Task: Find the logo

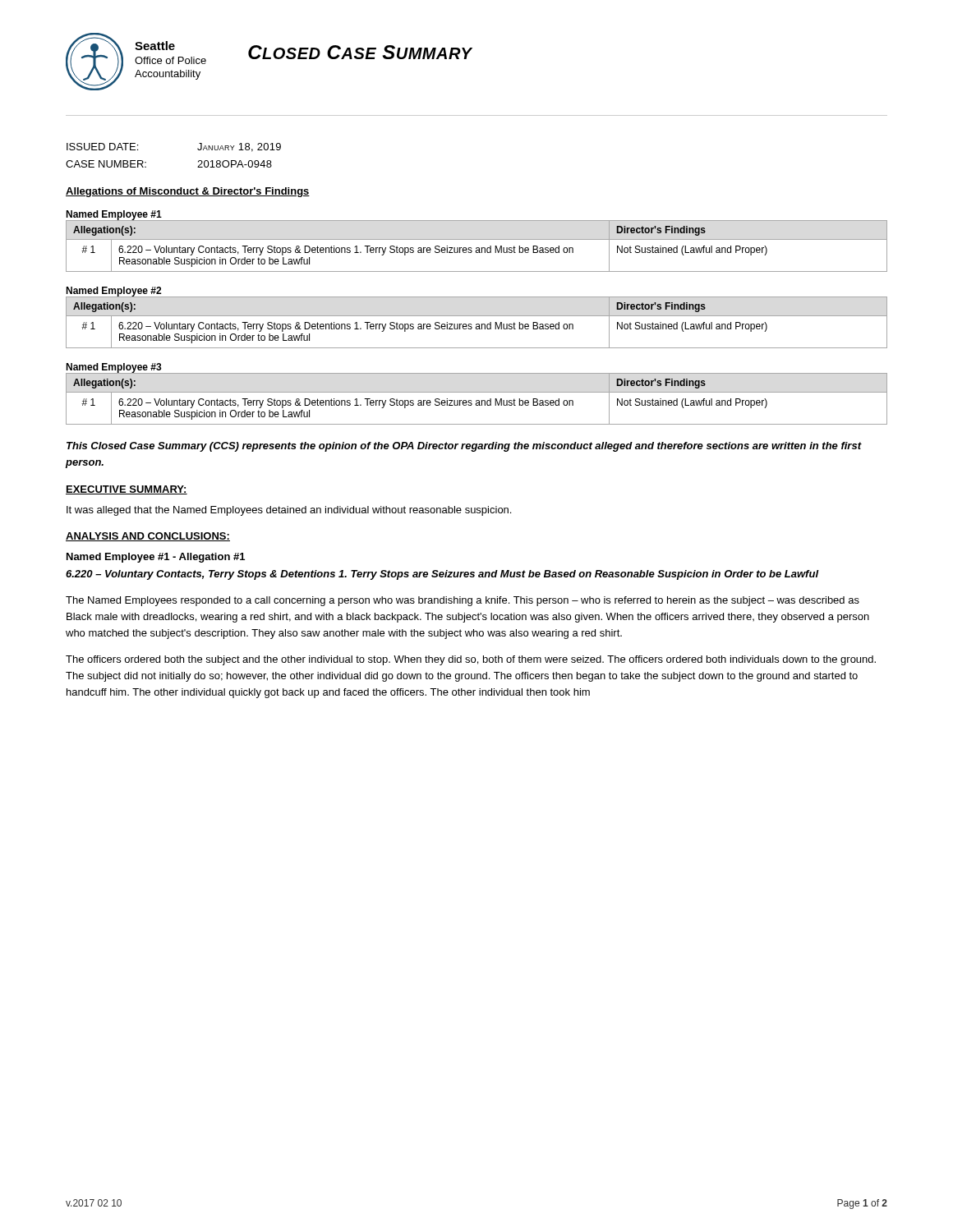Action: (136, 62)
